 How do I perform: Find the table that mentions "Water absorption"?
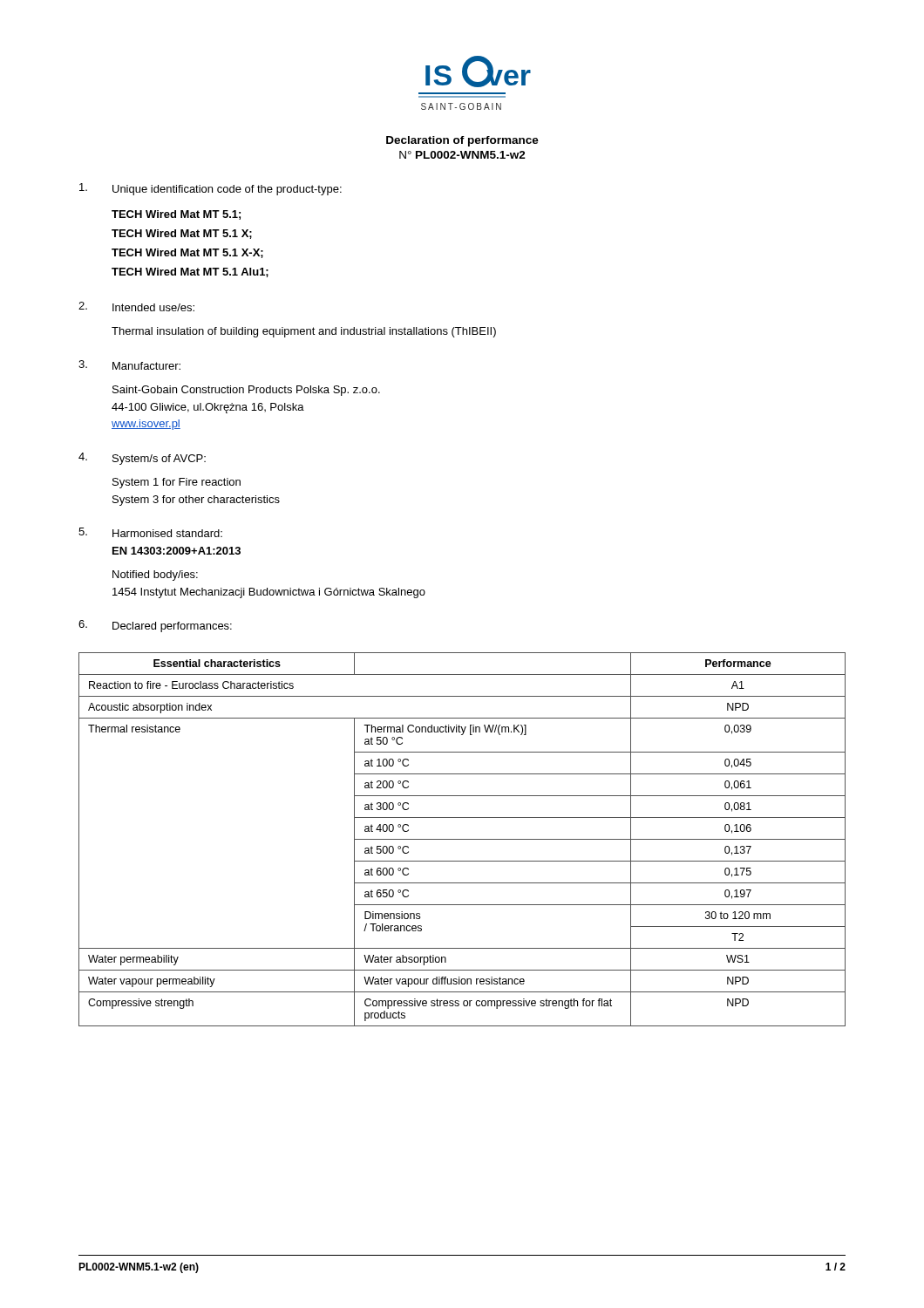pyautogui.click(x=462, y=839)
